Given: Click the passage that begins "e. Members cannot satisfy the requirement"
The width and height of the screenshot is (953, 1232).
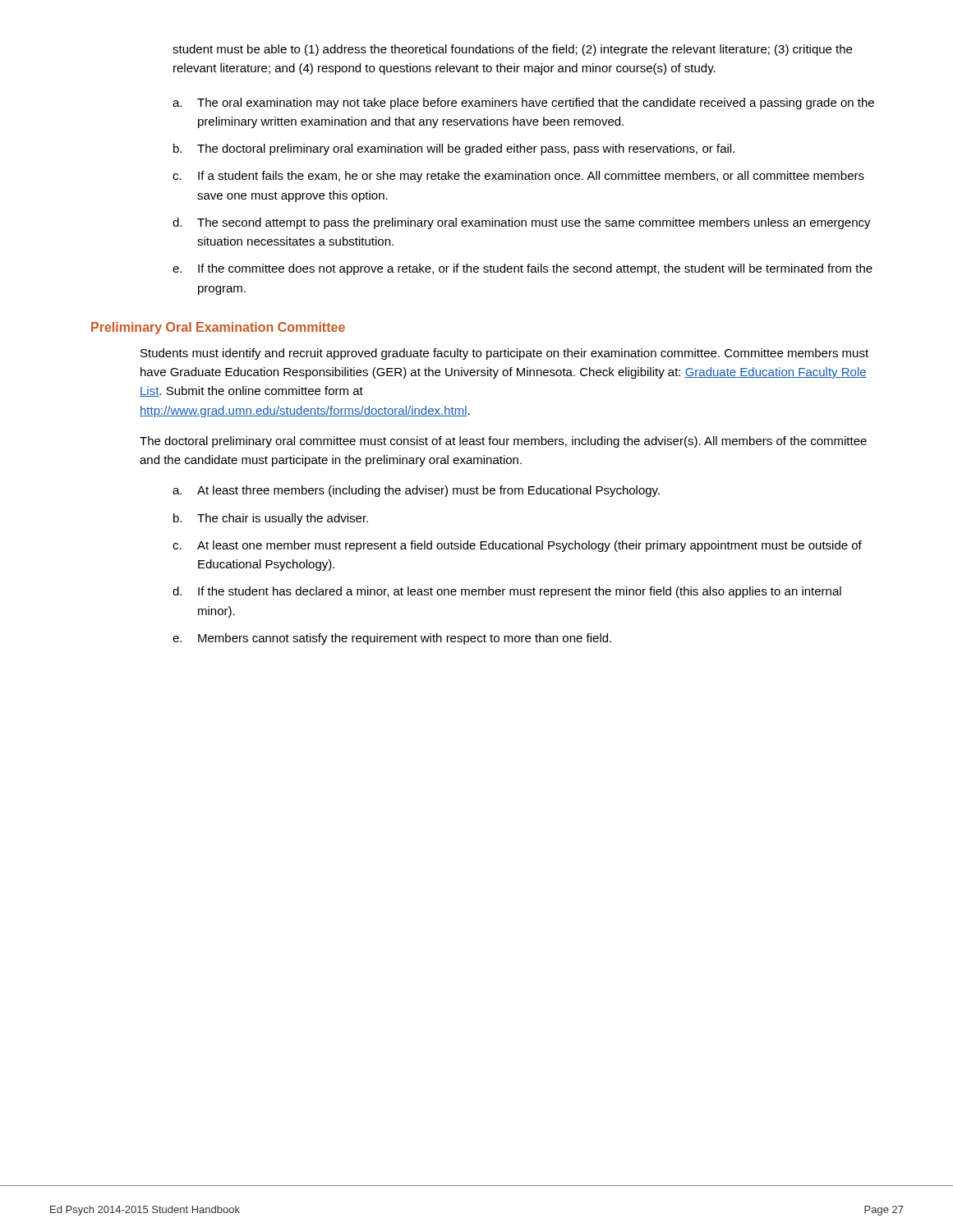Looking at the screenshot, I should click(526, 638).
